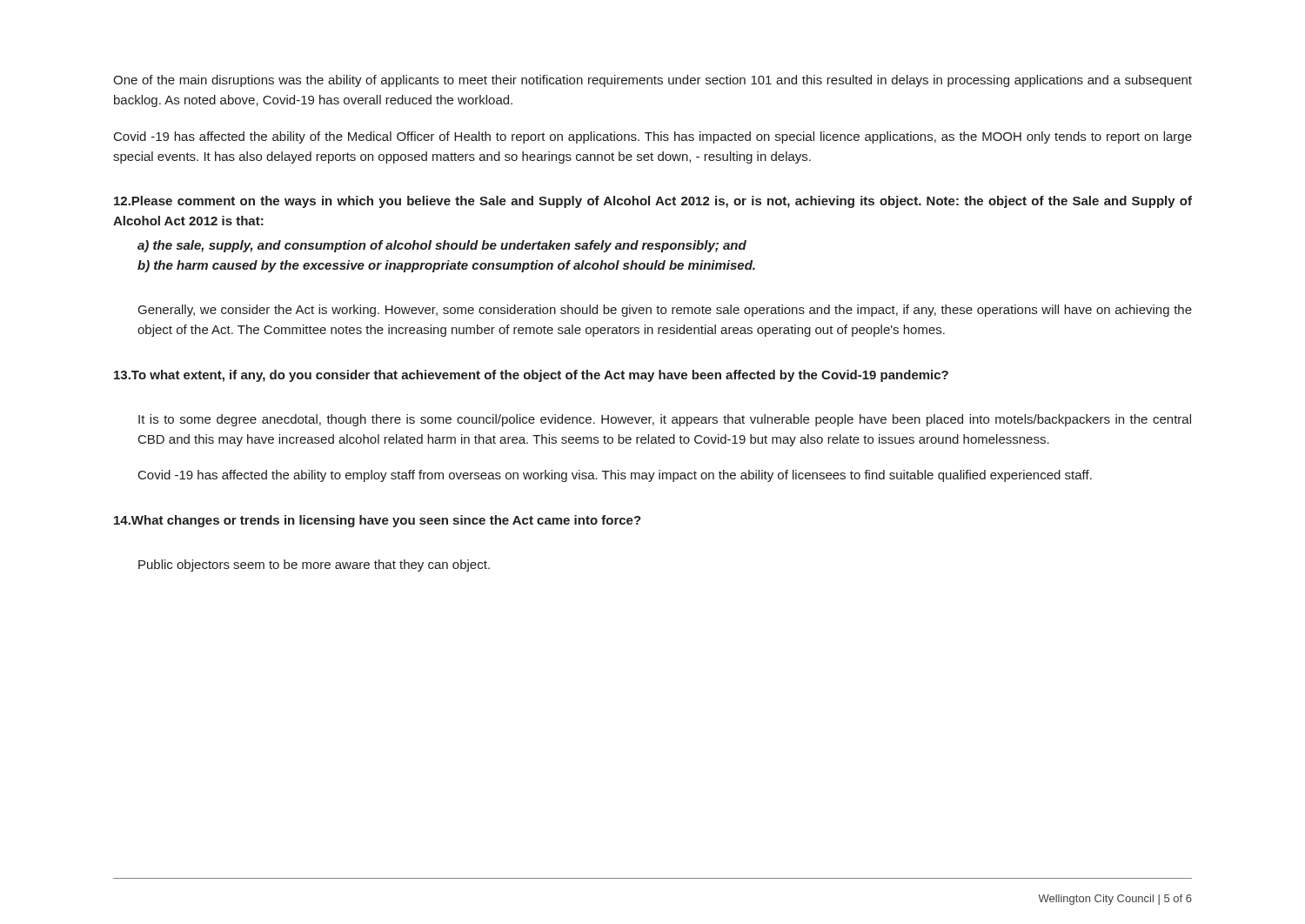Screen dimensions: 924x1305
Task: Find the text block that reads "It is to"
Action: pos(665,429)
